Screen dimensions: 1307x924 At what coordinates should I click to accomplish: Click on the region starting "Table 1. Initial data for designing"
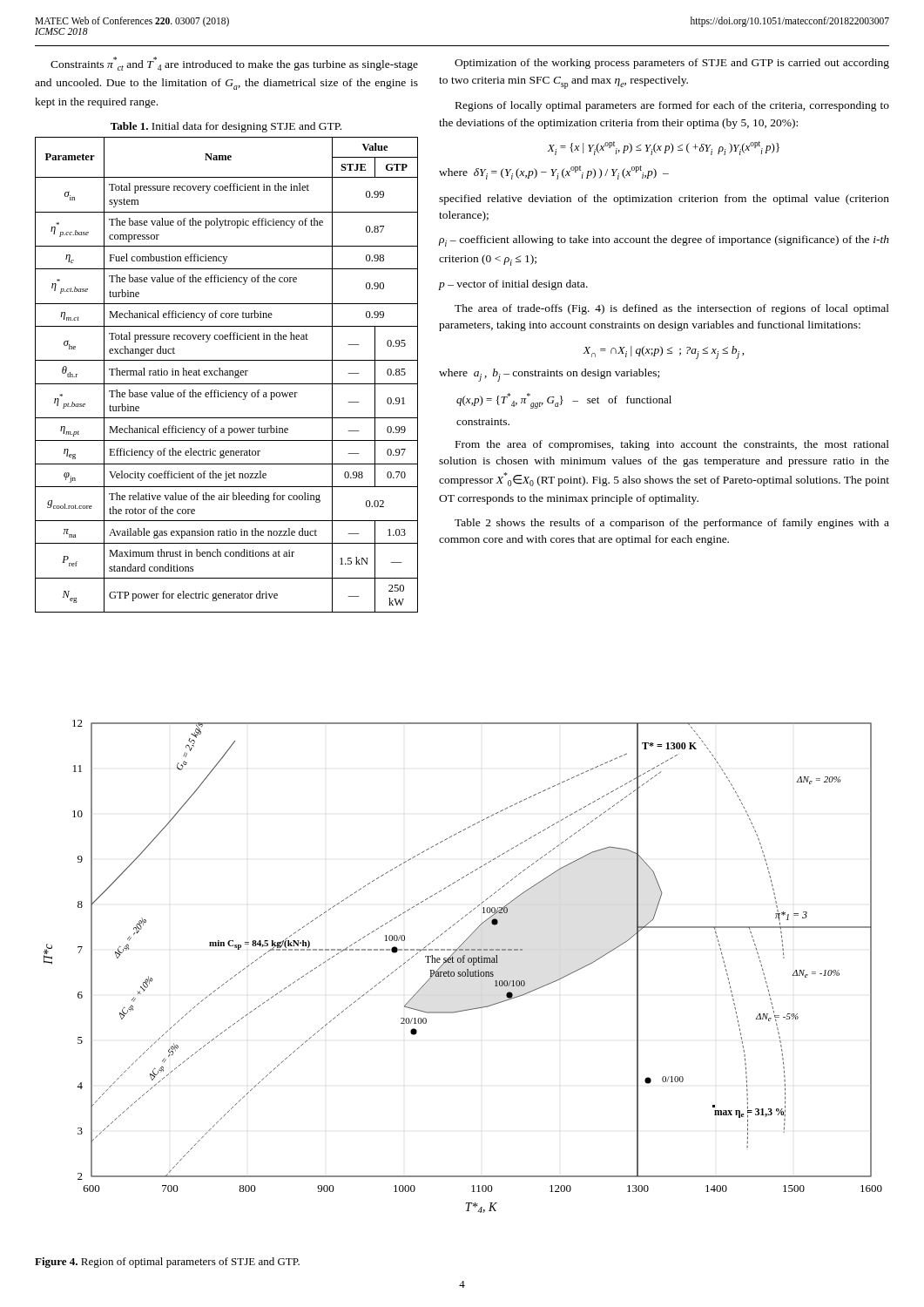[x=226, y=126]
